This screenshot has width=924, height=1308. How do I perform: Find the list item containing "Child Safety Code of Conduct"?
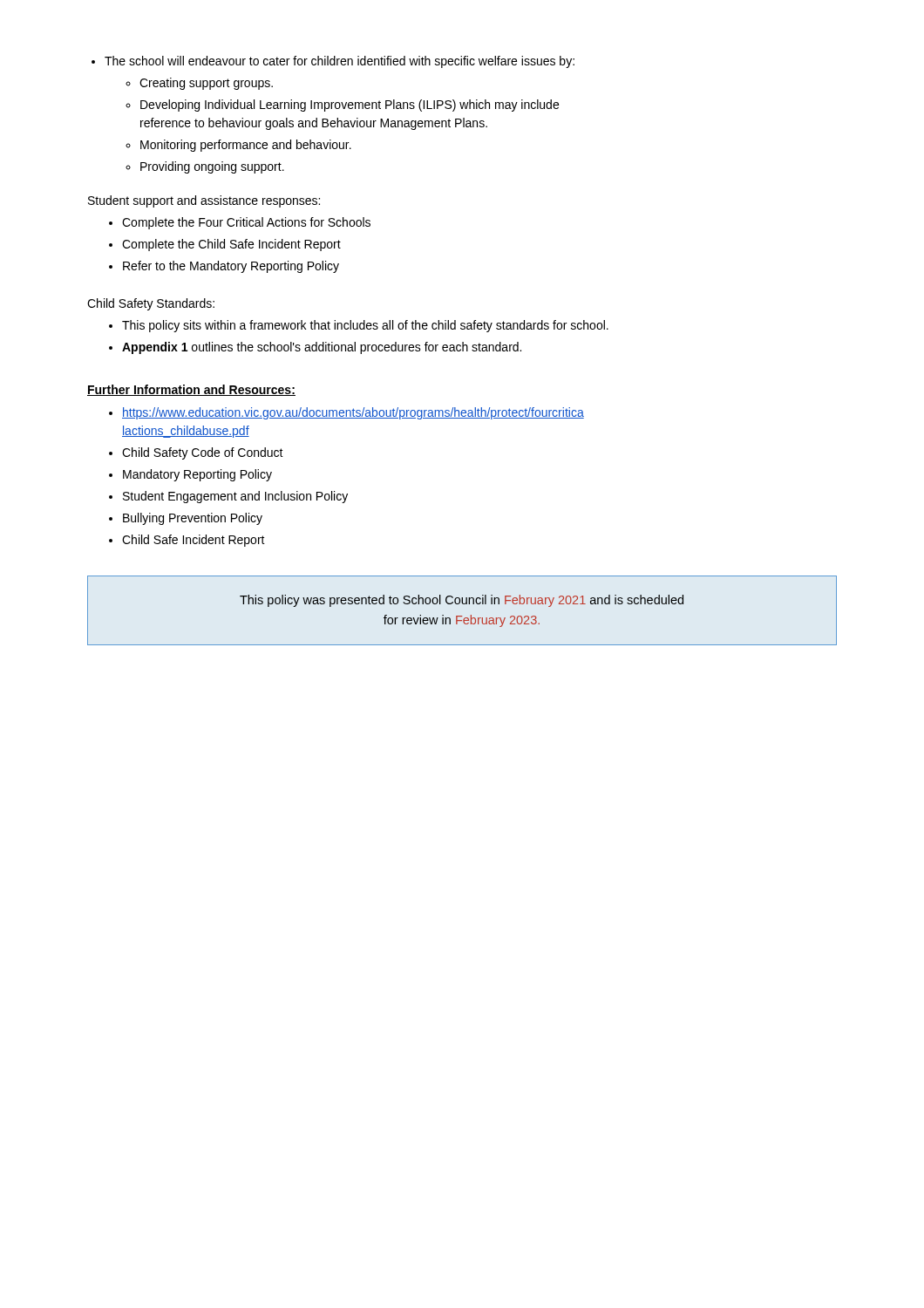pos(203,453)
